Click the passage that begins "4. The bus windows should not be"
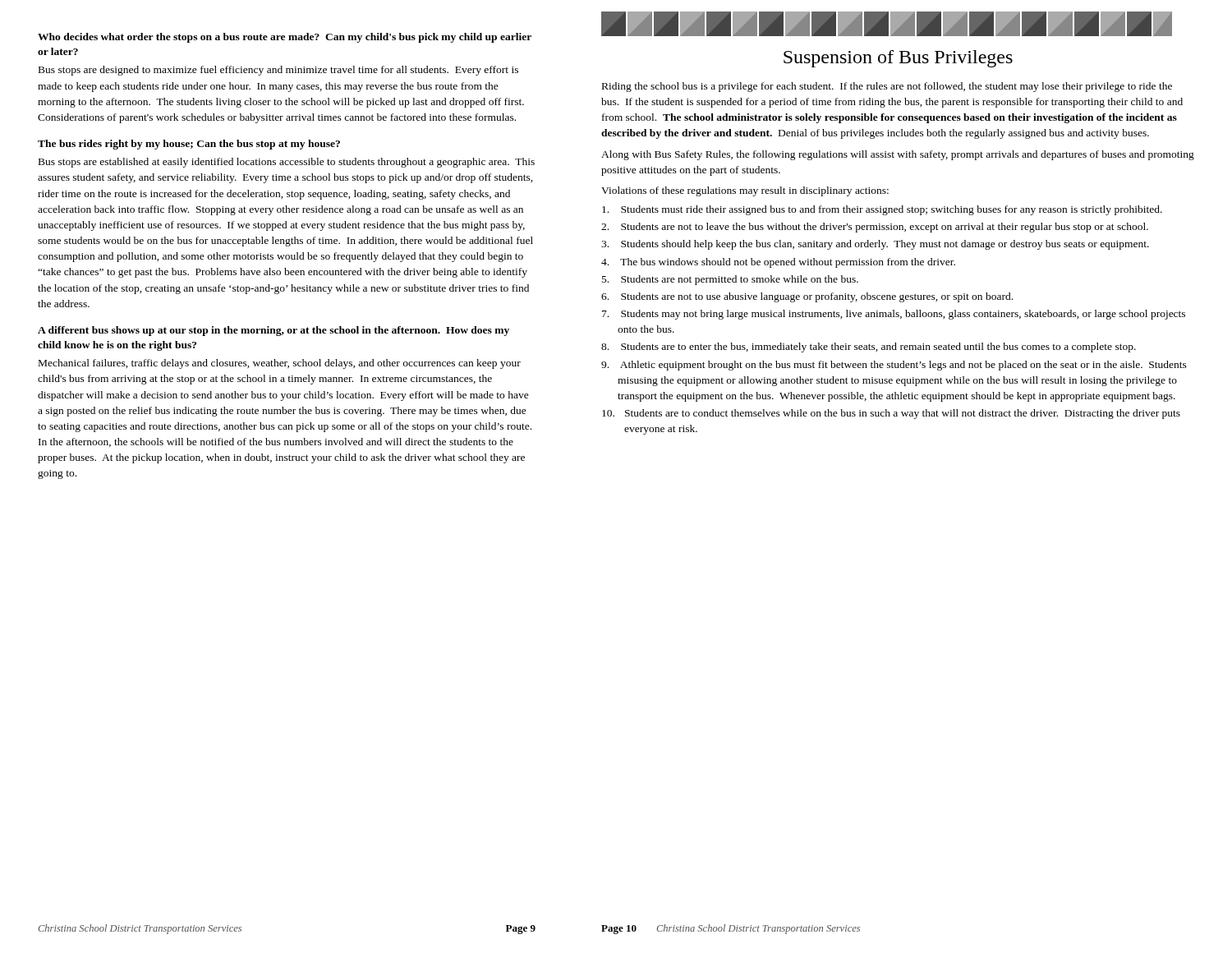Screen dimensions: 953x1232 tap(898, 261)
